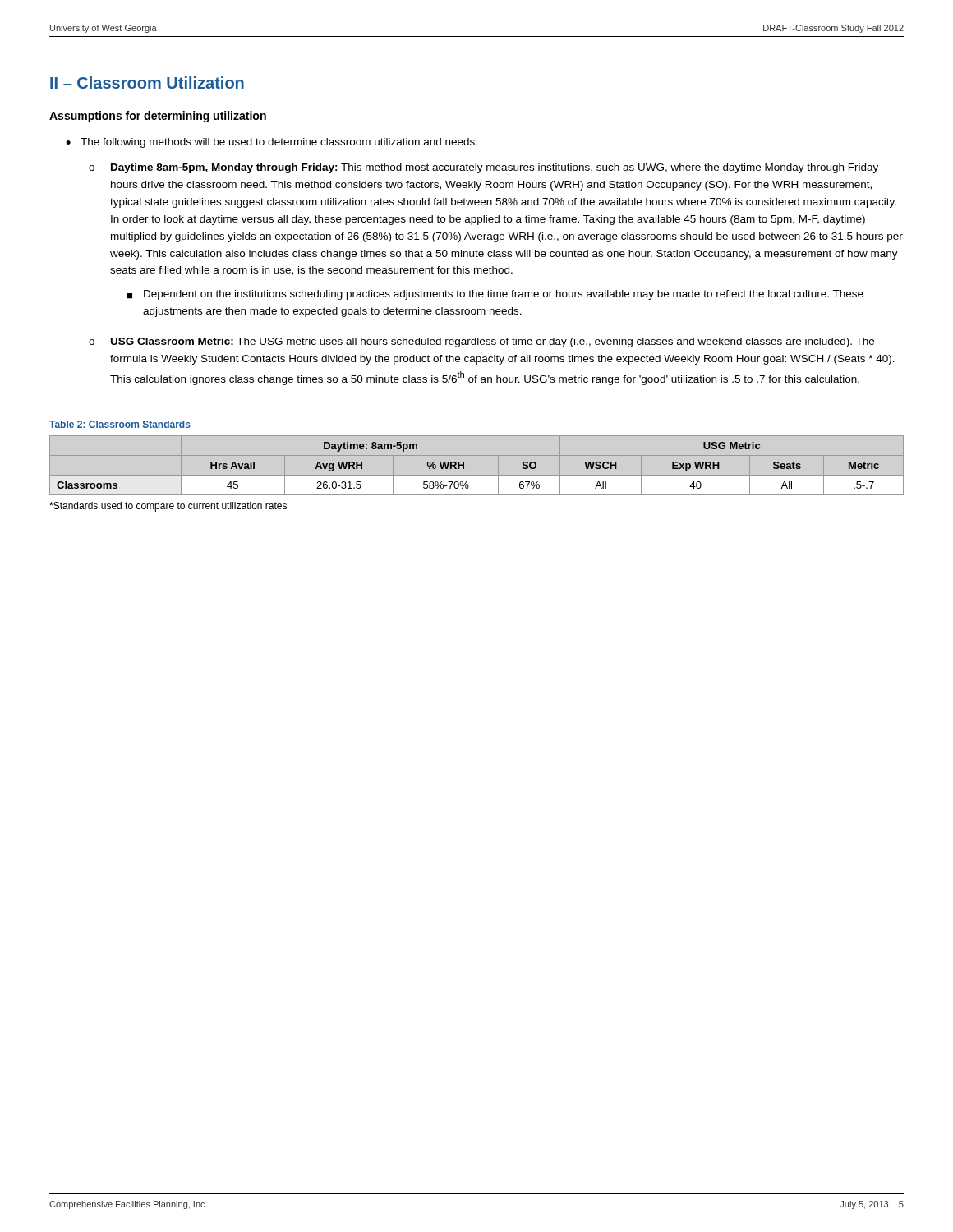Find the block on this page that starts "• The following methods will be"
953x1232 pixels.
point(485,265)
